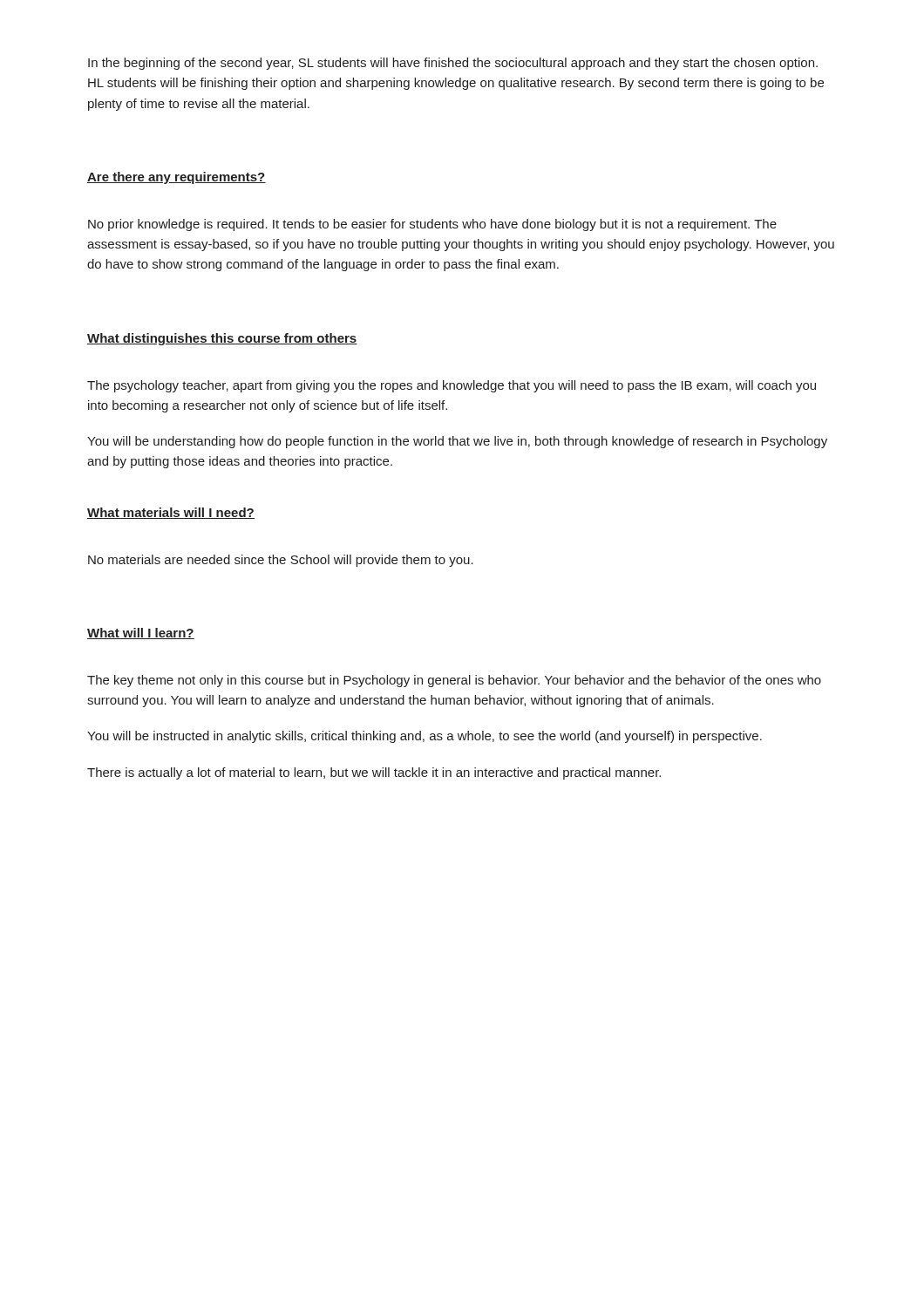924x1308 pixels.
Task: Locate the passage starting "The psychology teacher, apart from"
Action: (452, 395)
